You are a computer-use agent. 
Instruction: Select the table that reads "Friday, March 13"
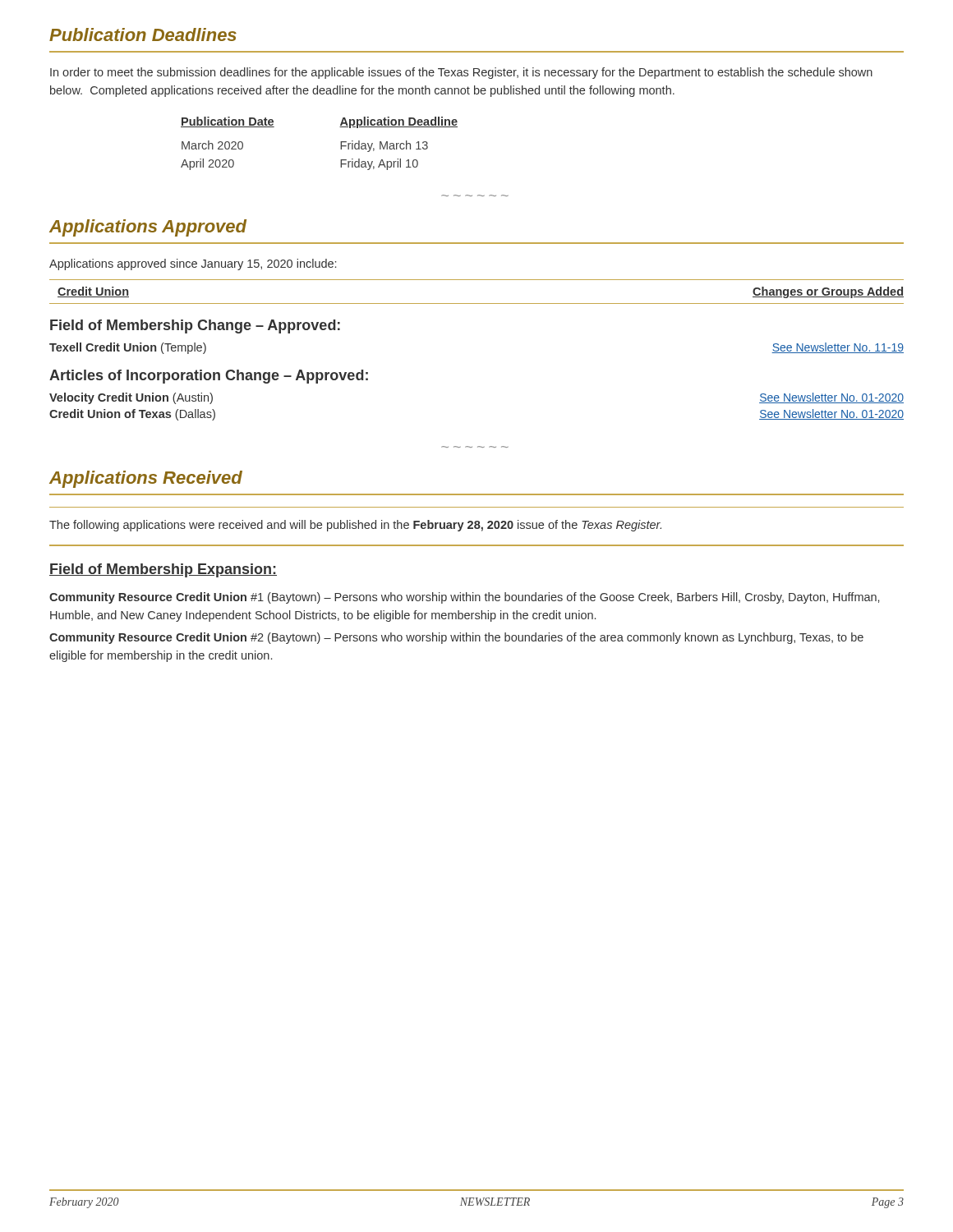pyautogui.click(x=542, y=143)
